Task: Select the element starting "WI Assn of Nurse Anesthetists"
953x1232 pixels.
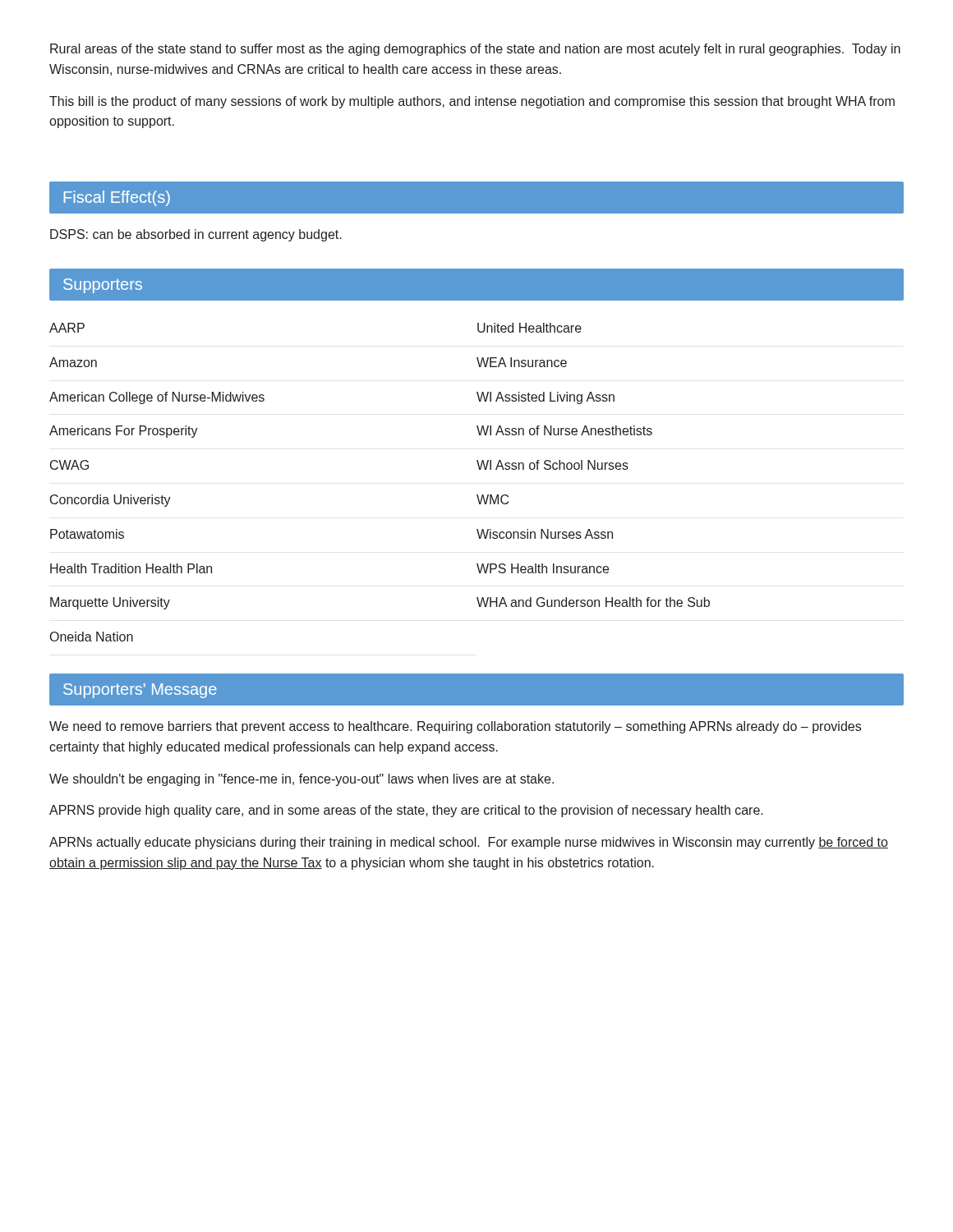Action: 565,431
